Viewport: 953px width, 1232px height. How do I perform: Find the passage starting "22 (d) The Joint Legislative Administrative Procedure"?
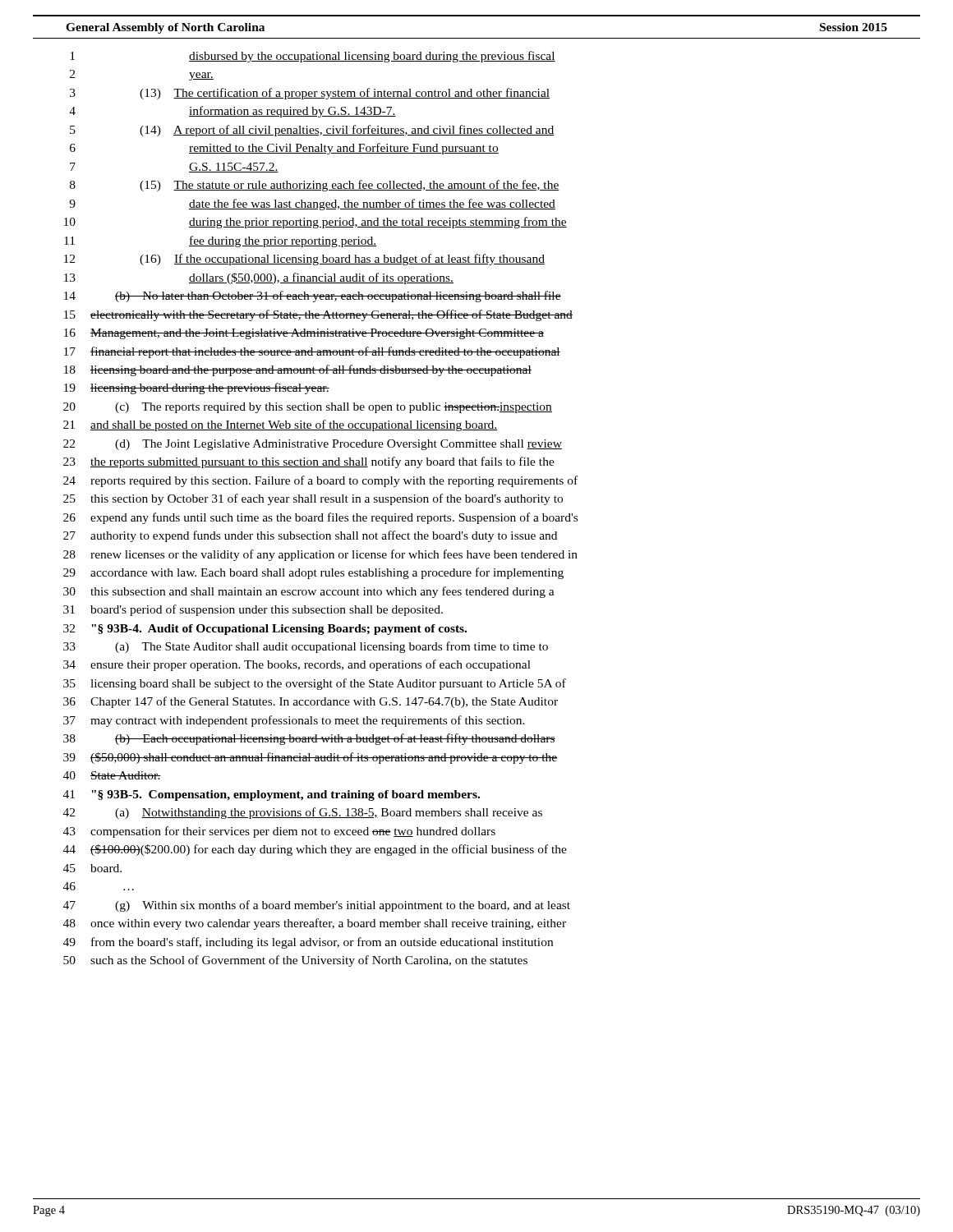click(x=476, y=527)
